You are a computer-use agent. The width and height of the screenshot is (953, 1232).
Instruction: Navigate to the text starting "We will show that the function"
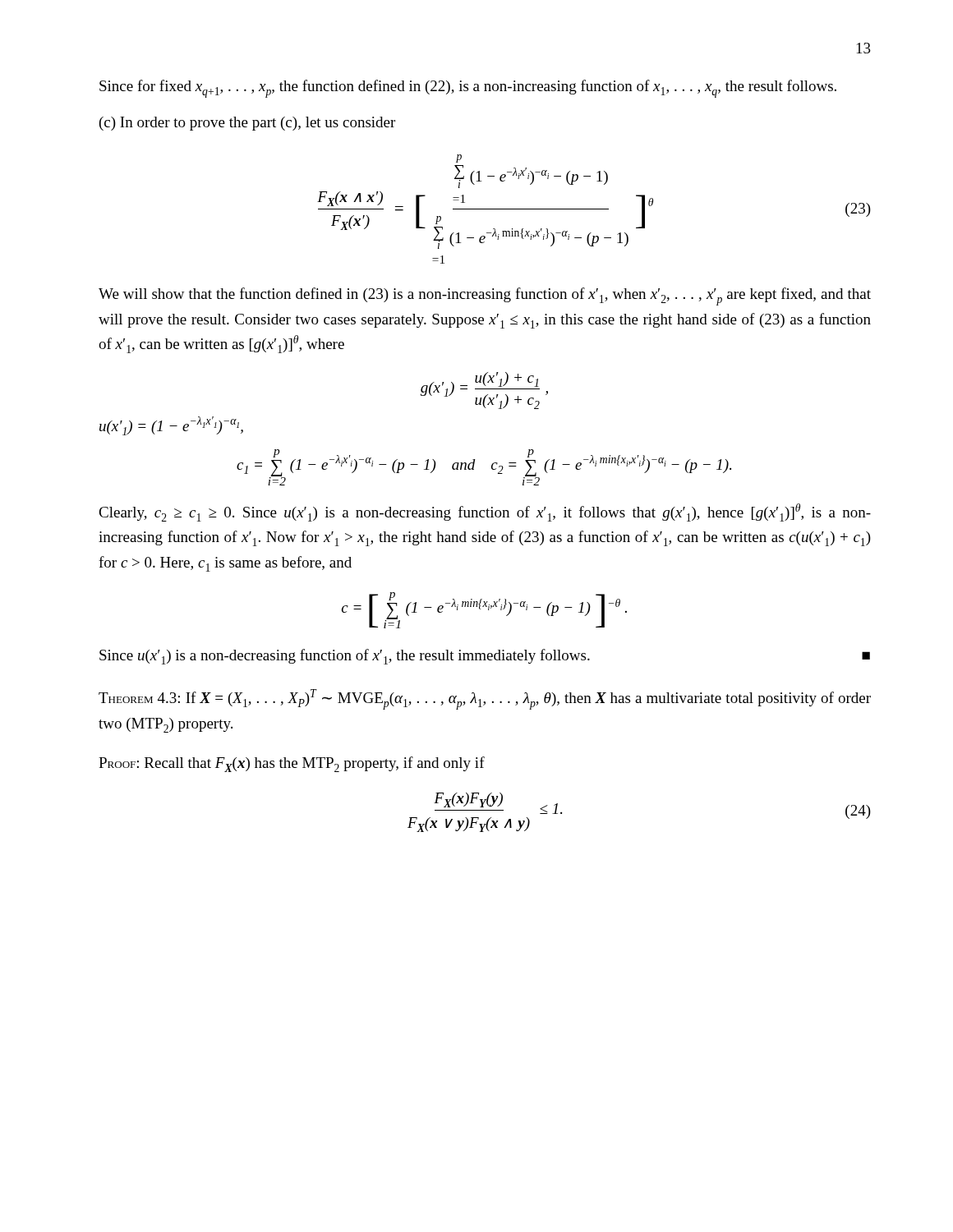point(485,319)
